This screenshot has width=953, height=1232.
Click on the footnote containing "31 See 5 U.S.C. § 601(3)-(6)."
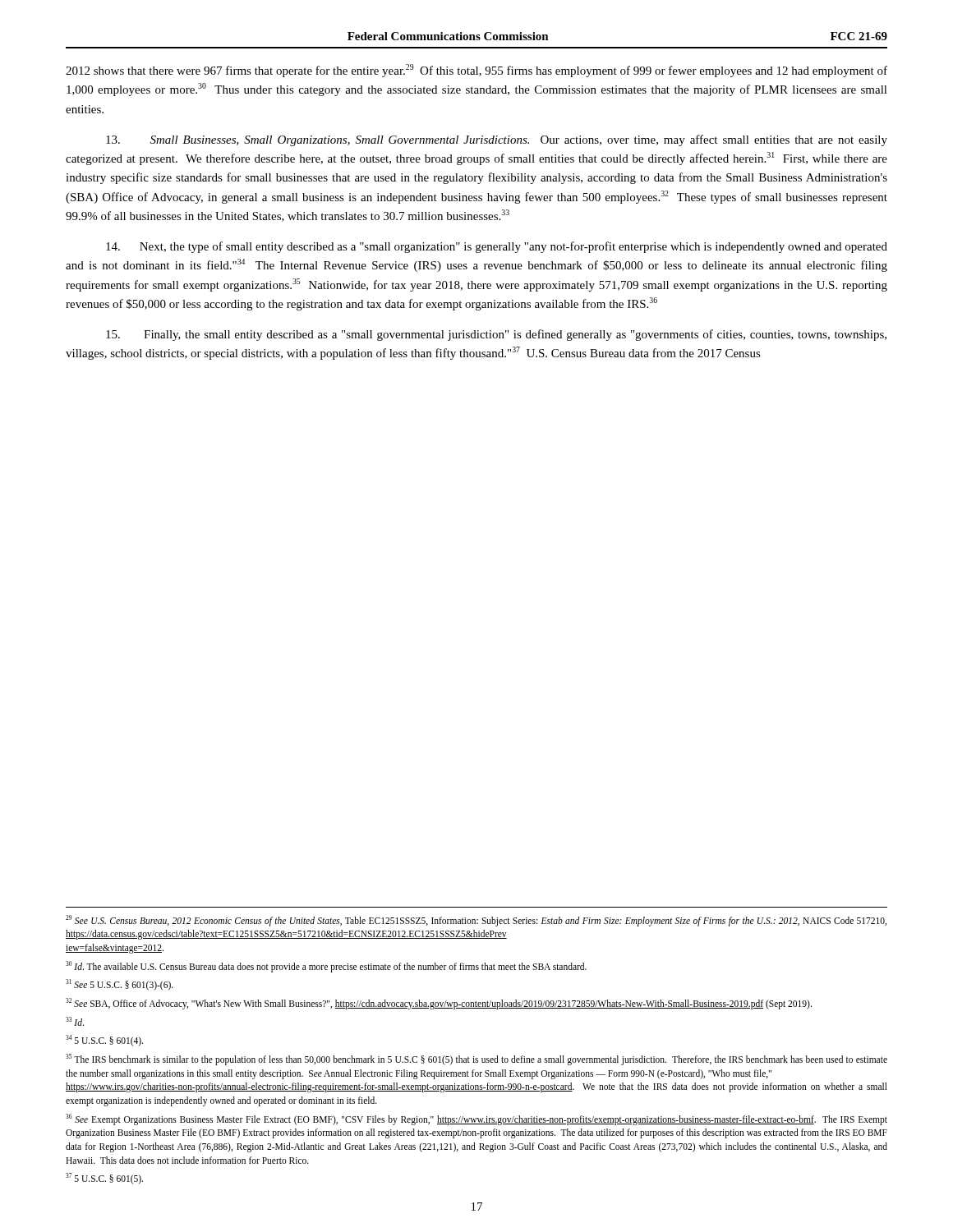point(120,984)
